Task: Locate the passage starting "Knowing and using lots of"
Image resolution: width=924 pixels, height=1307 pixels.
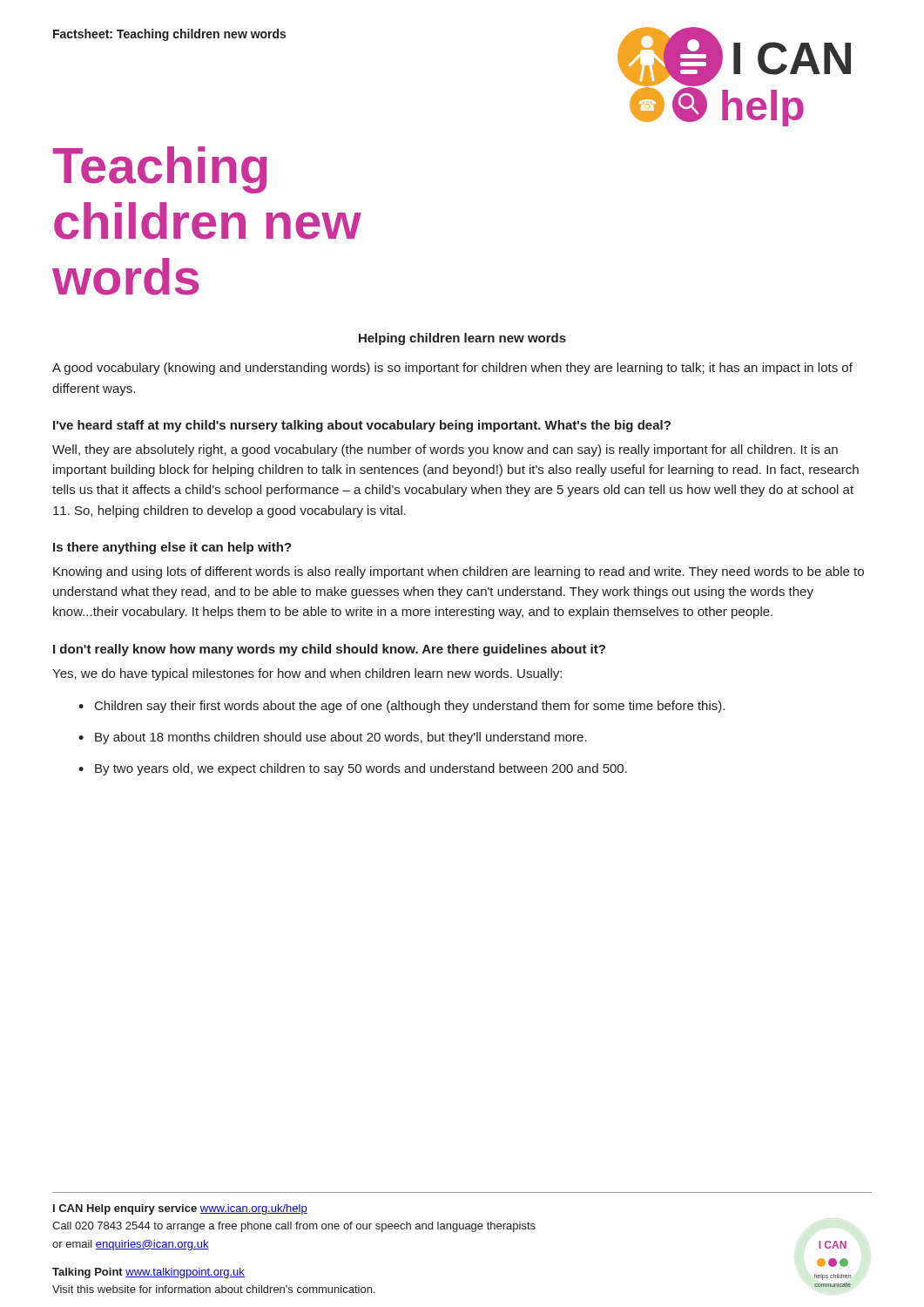Action: (458, 591)
